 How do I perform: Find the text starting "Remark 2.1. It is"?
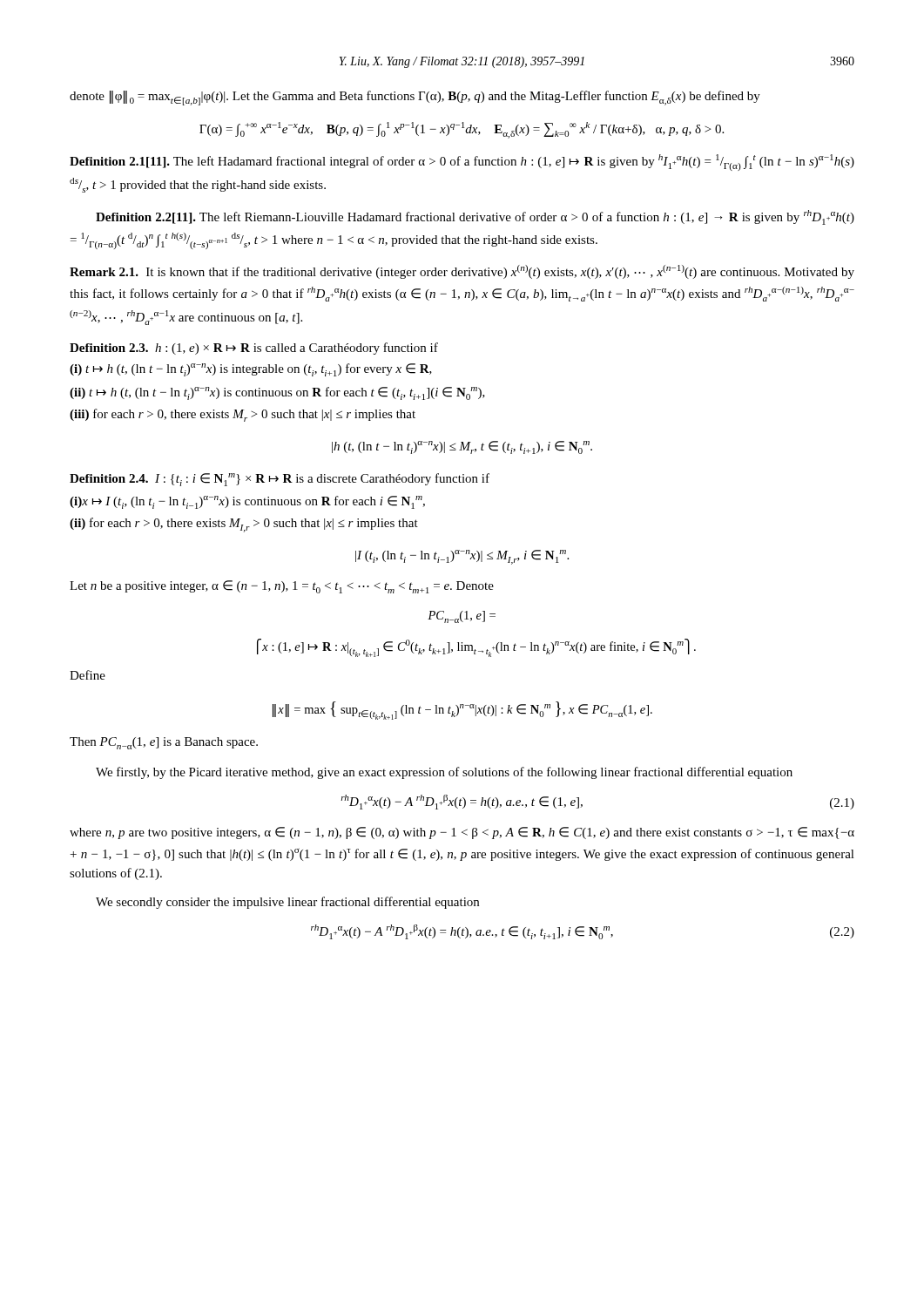tap(462, 295)
